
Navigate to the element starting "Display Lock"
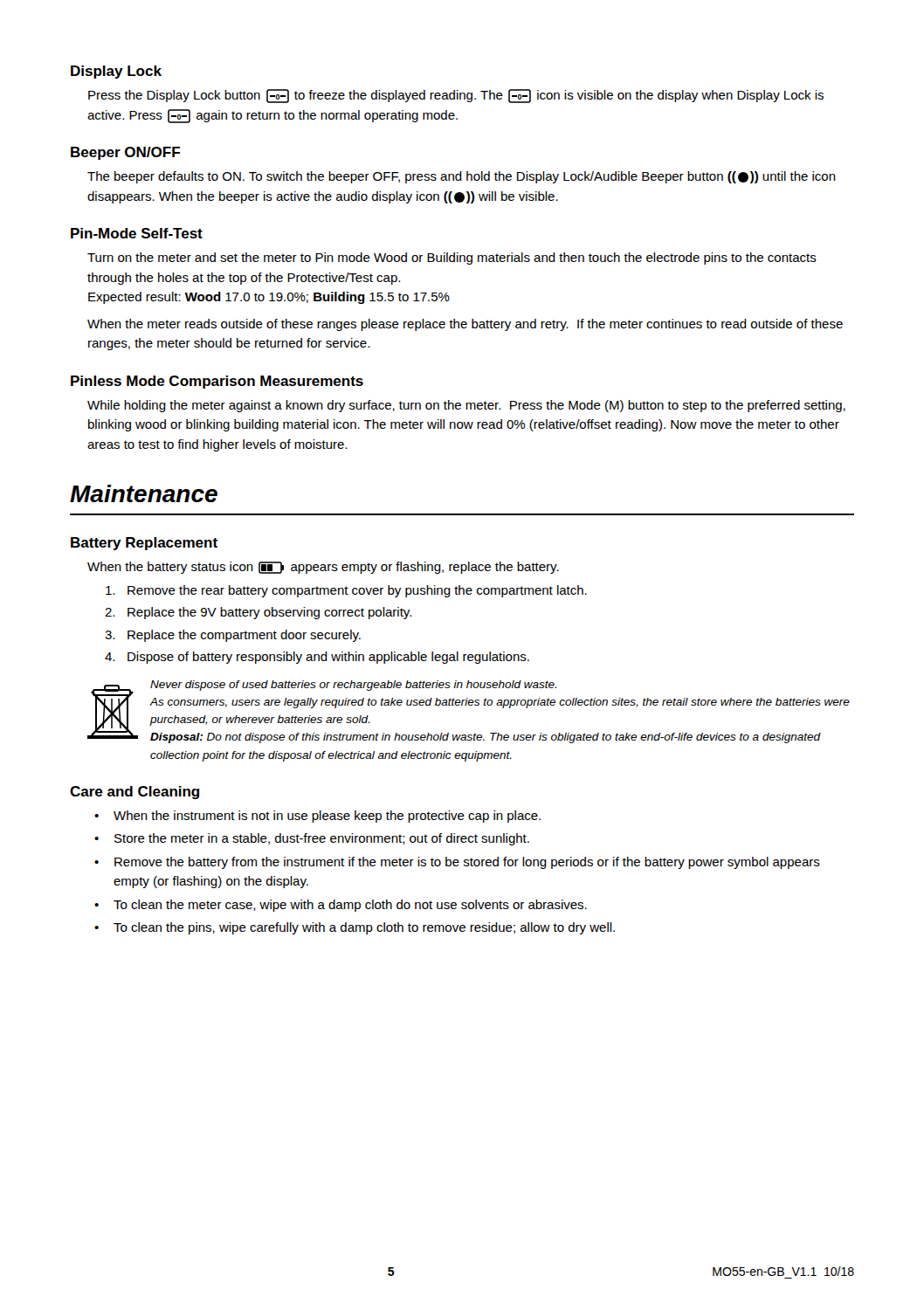116,71
